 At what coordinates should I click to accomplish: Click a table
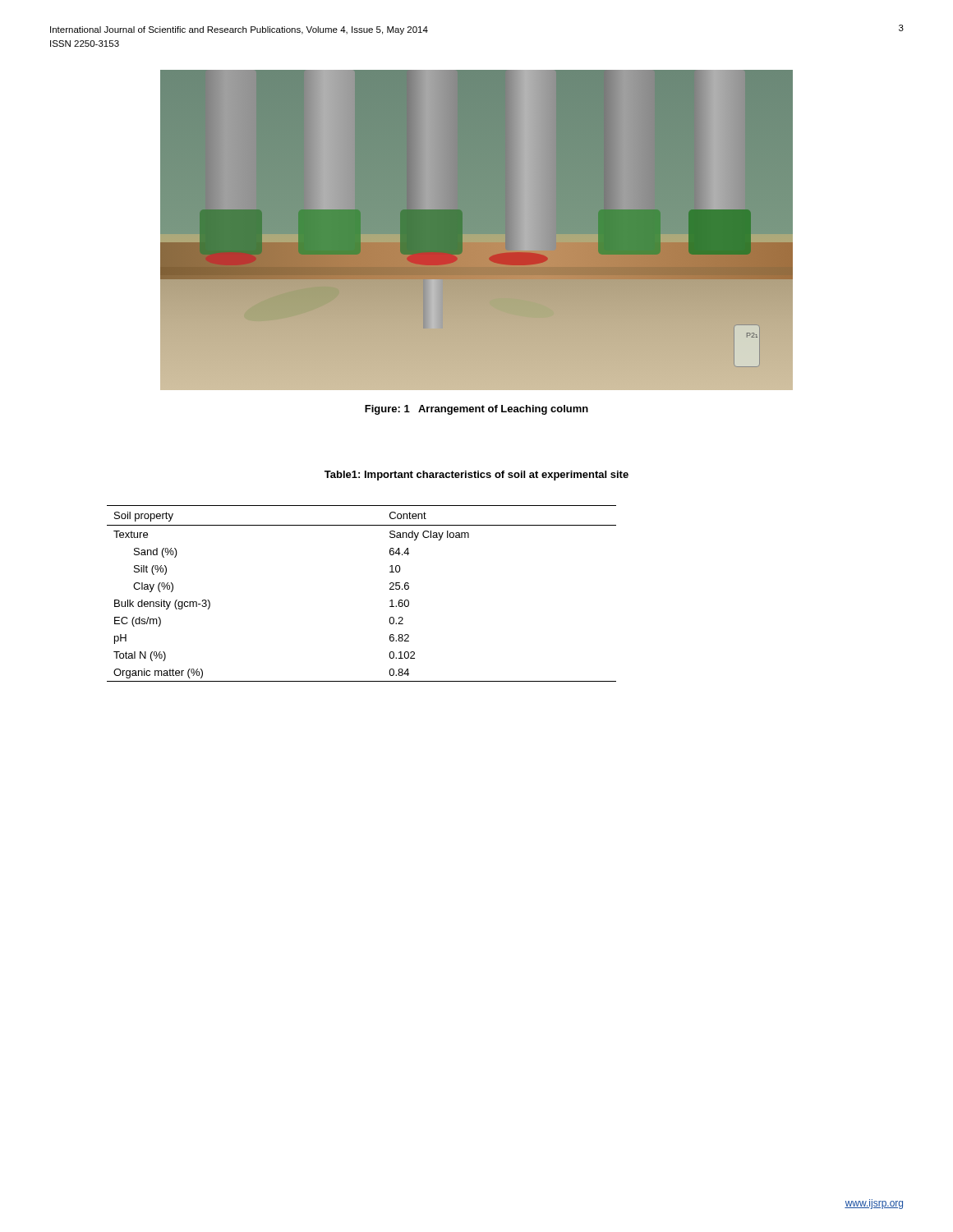click(x=362, y=593)
